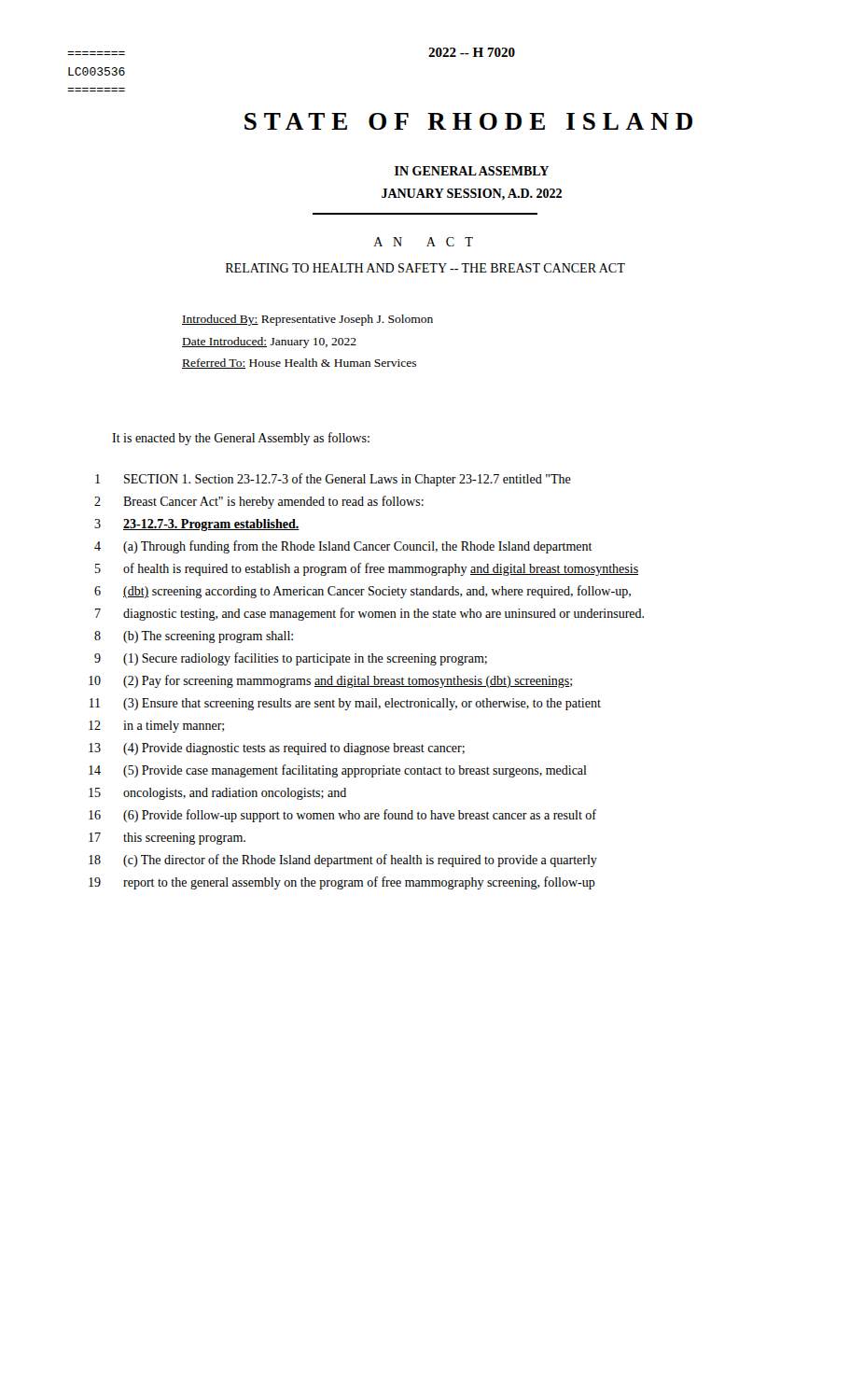The width and height of the screenshot is (850, 1400).
Task: Click the passage that begins "13(4) Provide diagnostic tests as required to"
Action: 266,749
